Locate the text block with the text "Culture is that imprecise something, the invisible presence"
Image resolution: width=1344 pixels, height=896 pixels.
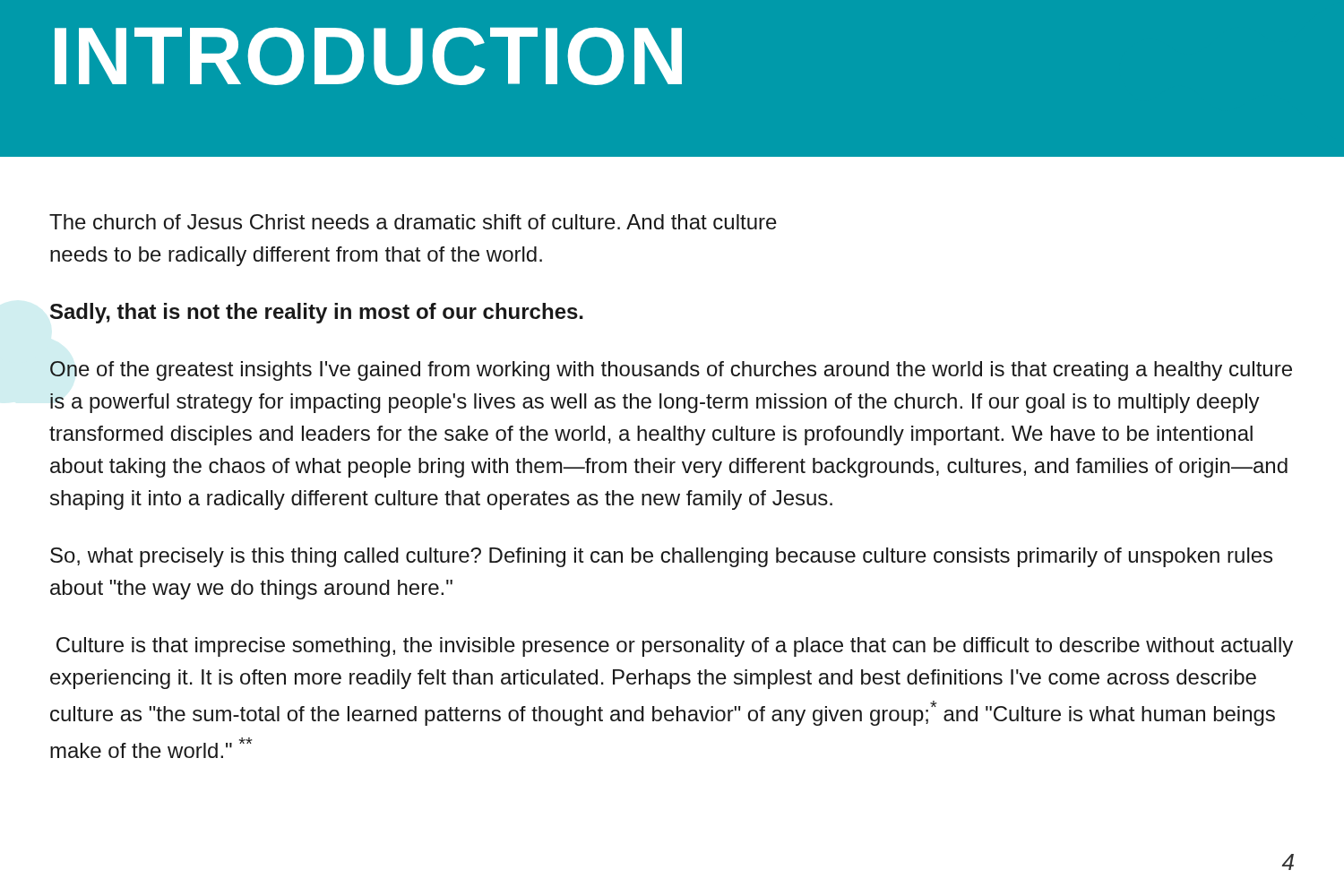coord(671,698)
